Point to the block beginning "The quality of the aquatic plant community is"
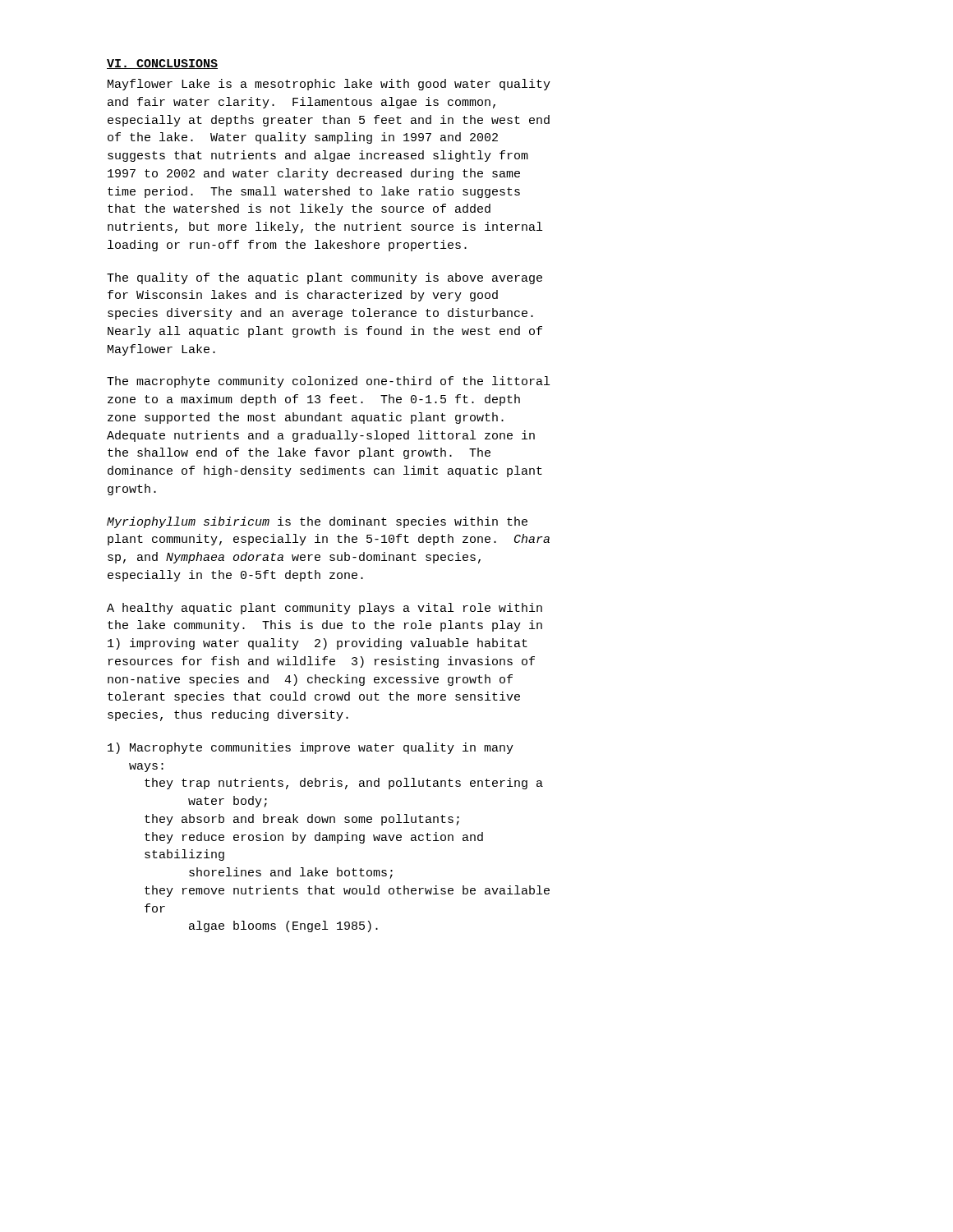 (x=325, y=314)
